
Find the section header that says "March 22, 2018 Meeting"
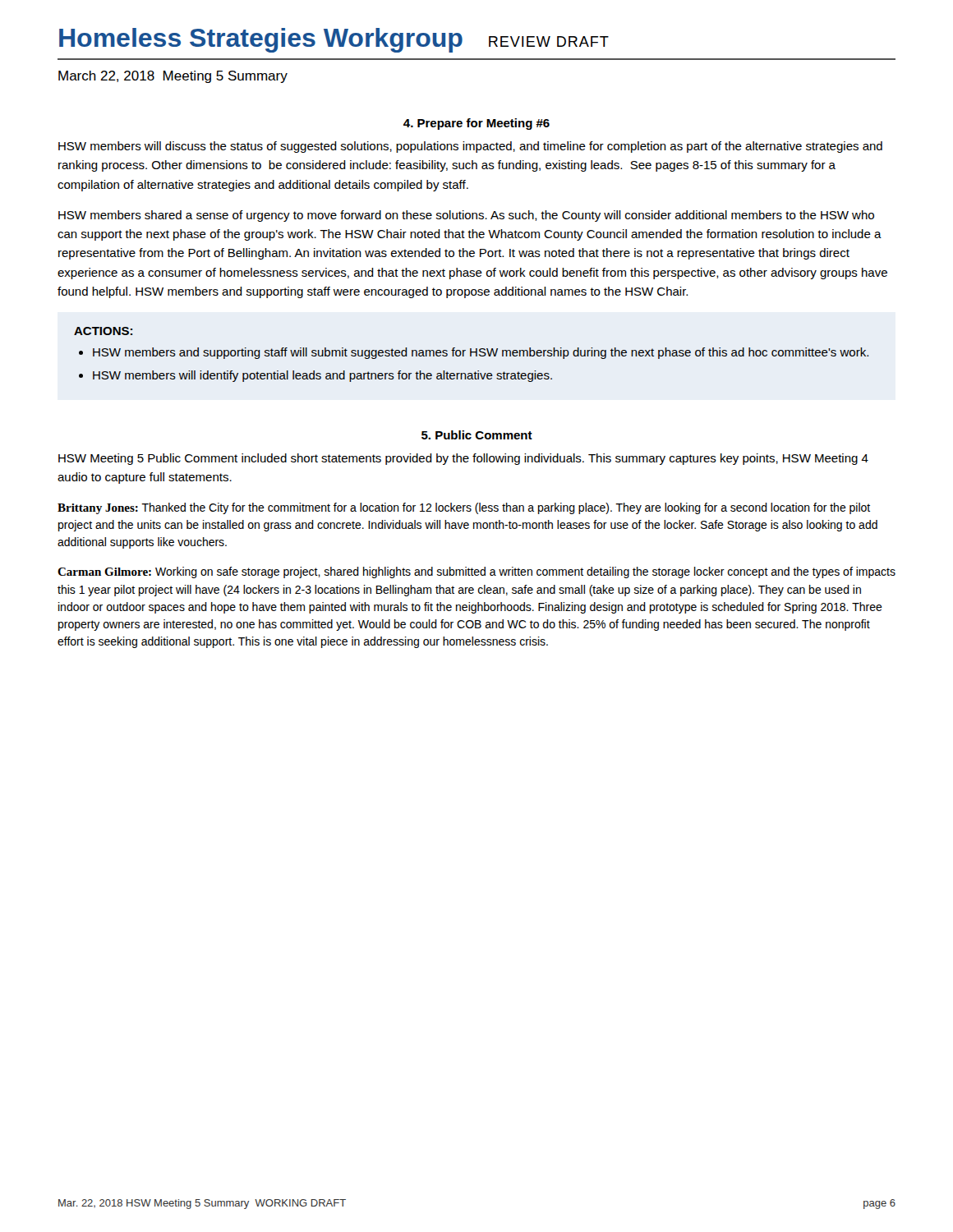[173, 77]
